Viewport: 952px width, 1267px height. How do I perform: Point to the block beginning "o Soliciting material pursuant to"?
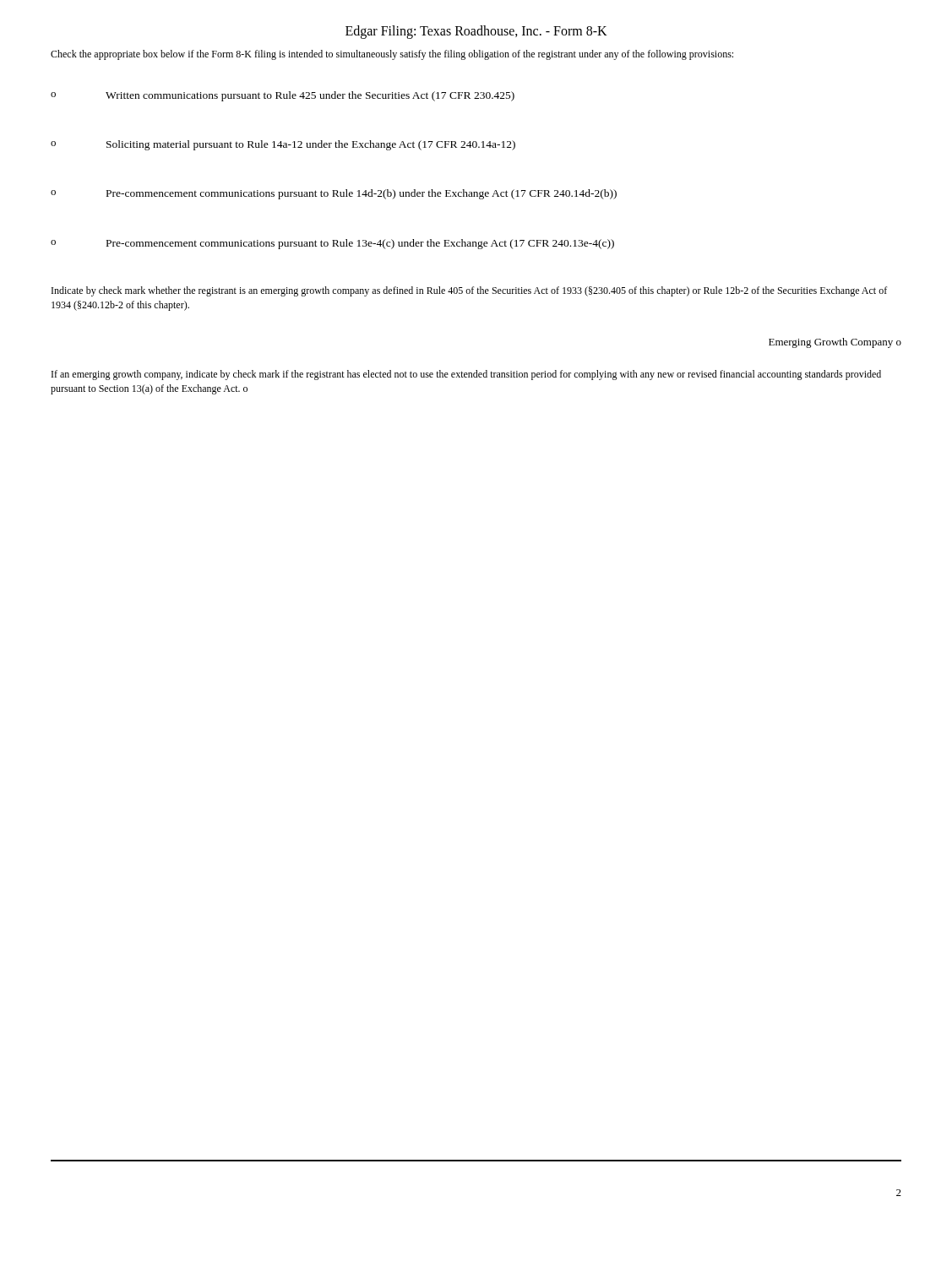pyautogui.click(x=476, y=145)
